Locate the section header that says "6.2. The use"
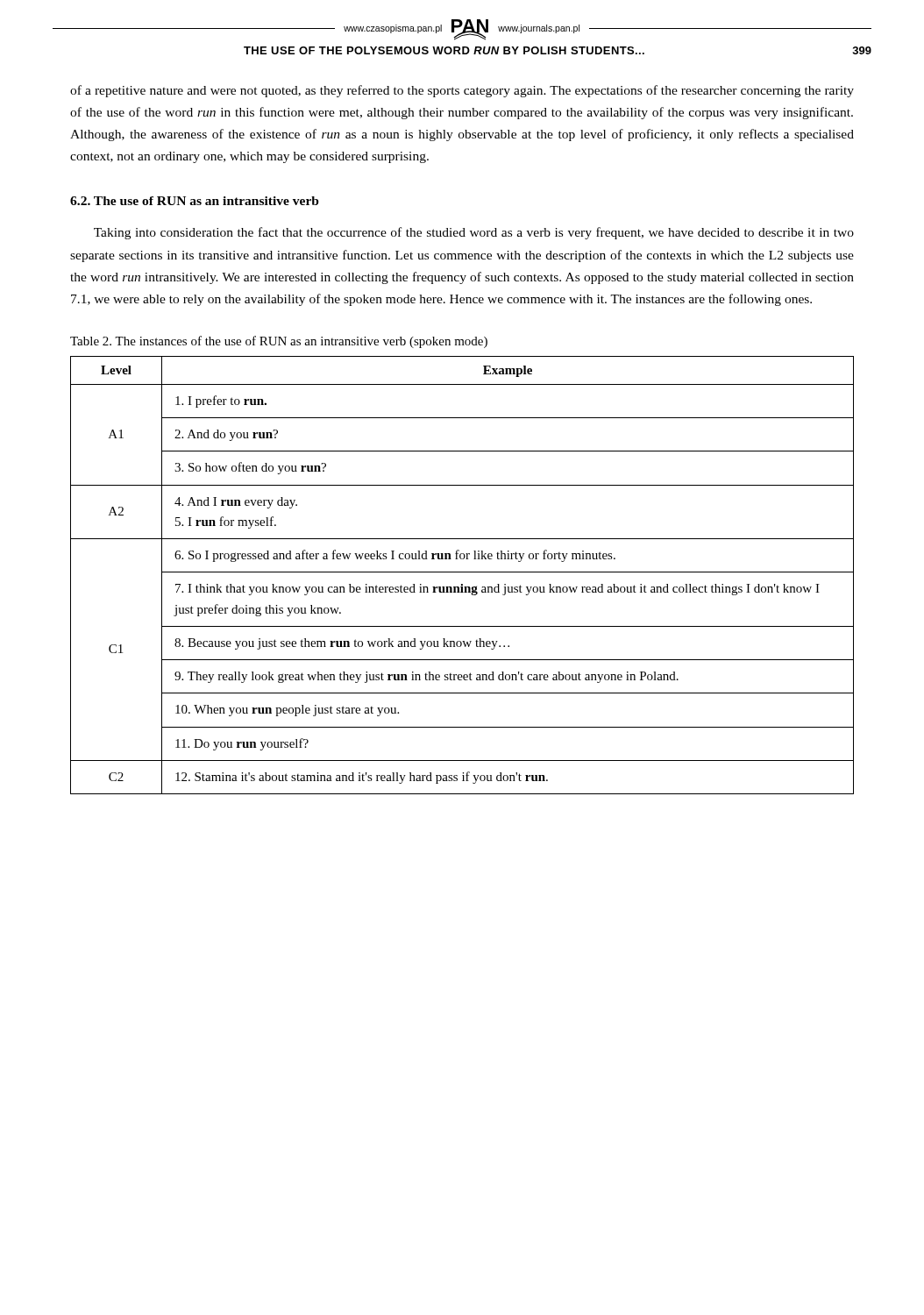 click(x=195, y=201)
